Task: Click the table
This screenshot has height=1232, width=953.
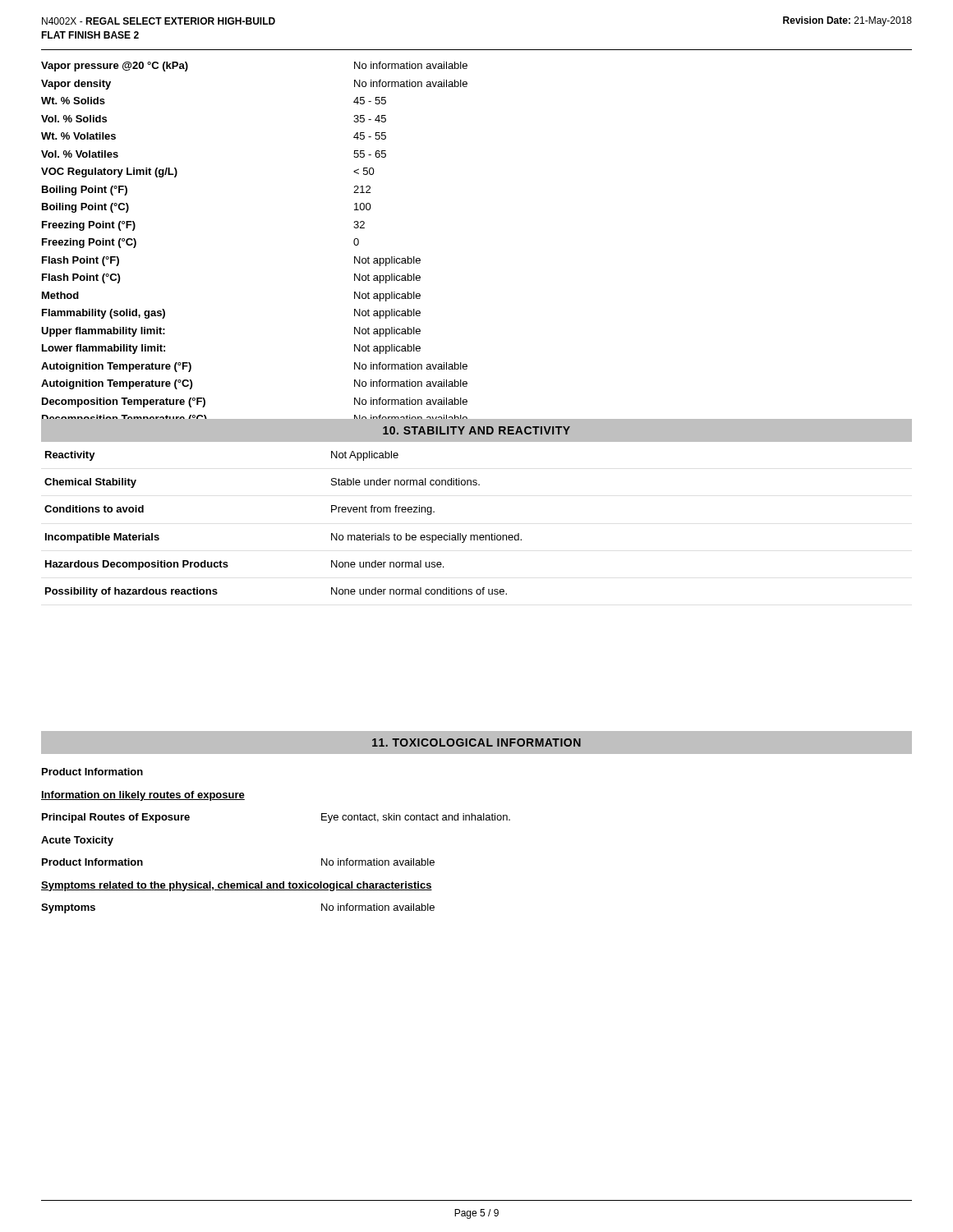Action: pyautogui.click(x=476, y=524)
